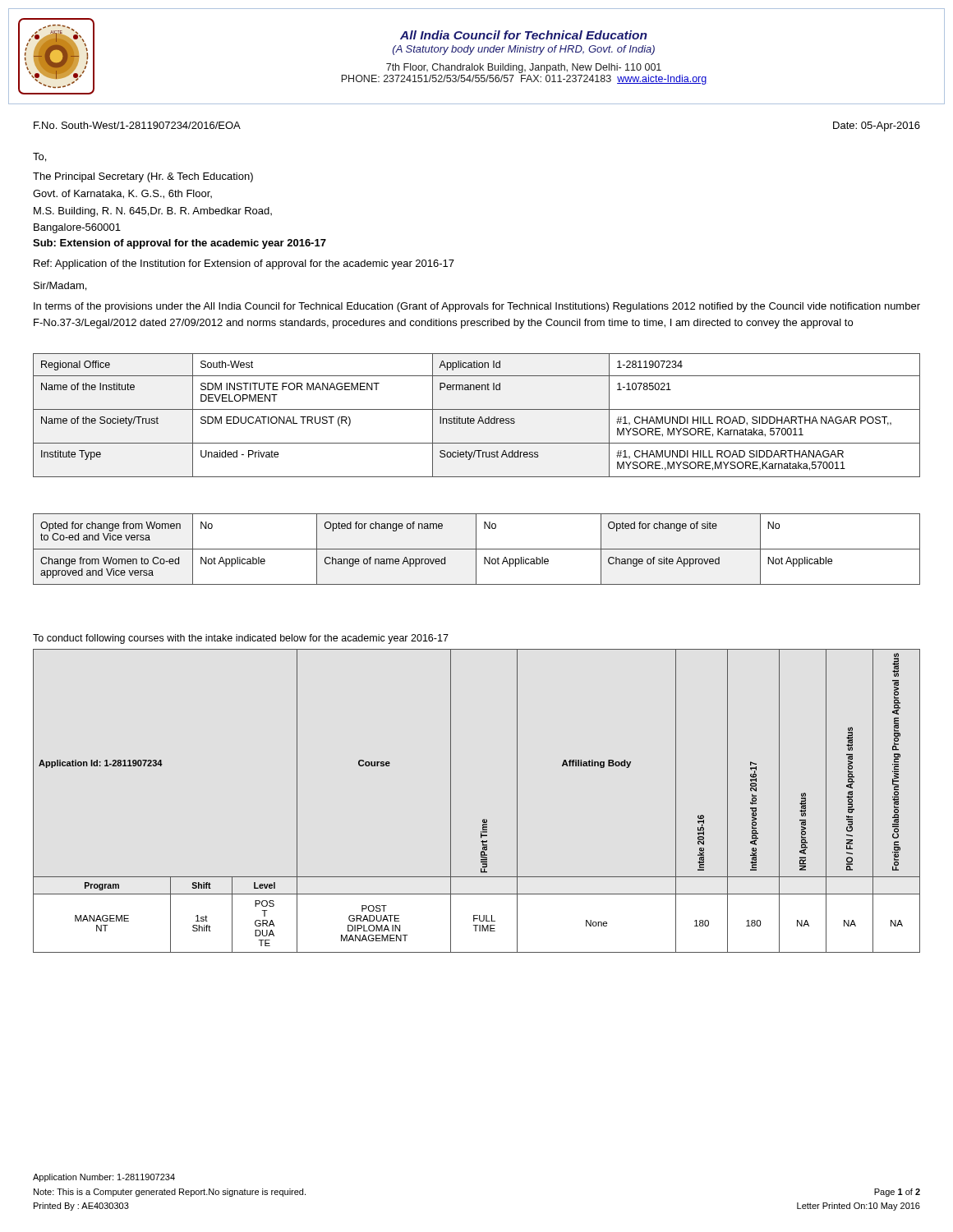The height and width of the screenshot is (1232, 953).
Task: Find the block on this page that starts "Ref: Application of the Institution for Extension"
Action: 244,263
